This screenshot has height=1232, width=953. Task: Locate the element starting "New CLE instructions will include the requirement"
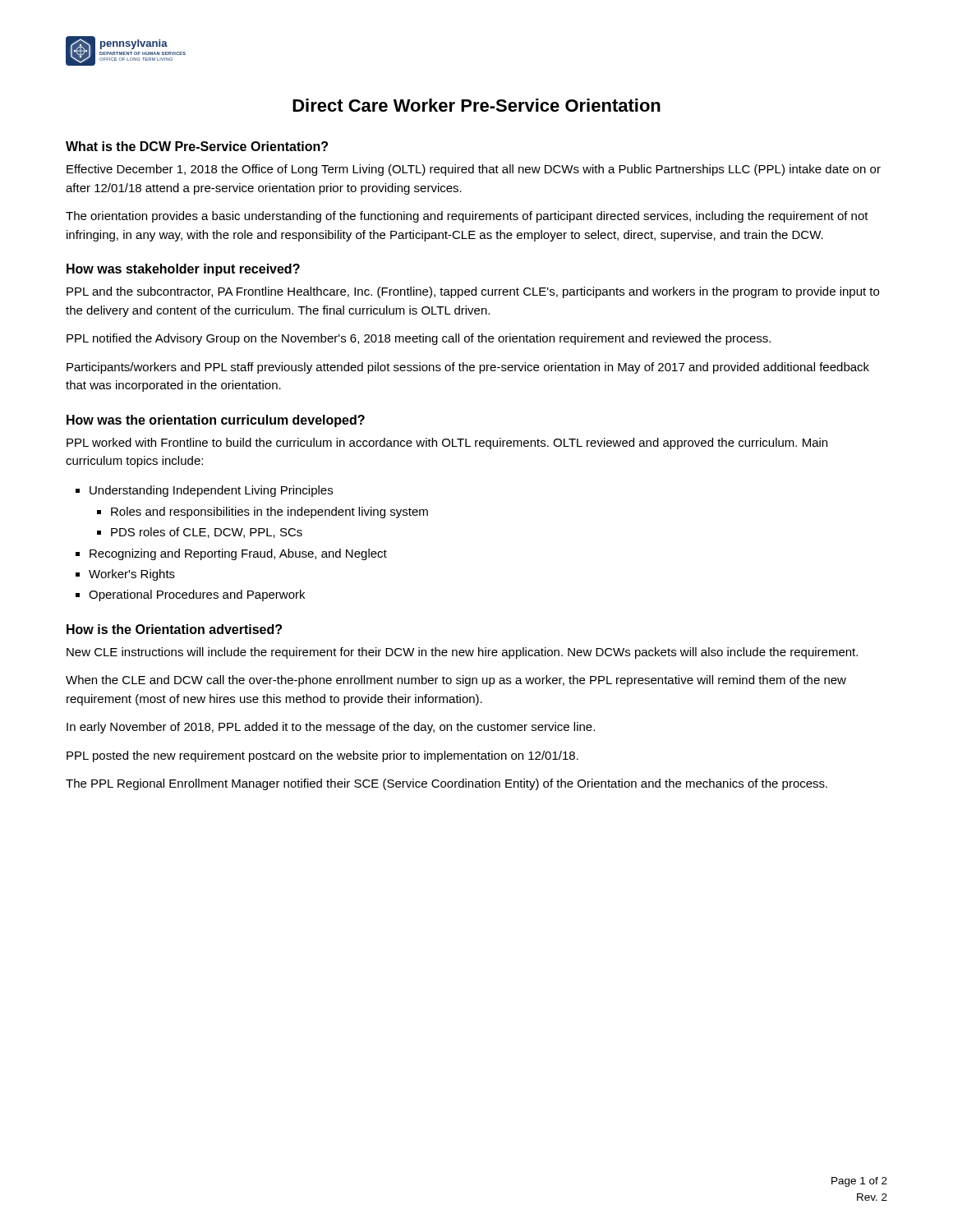click(462, 651)
